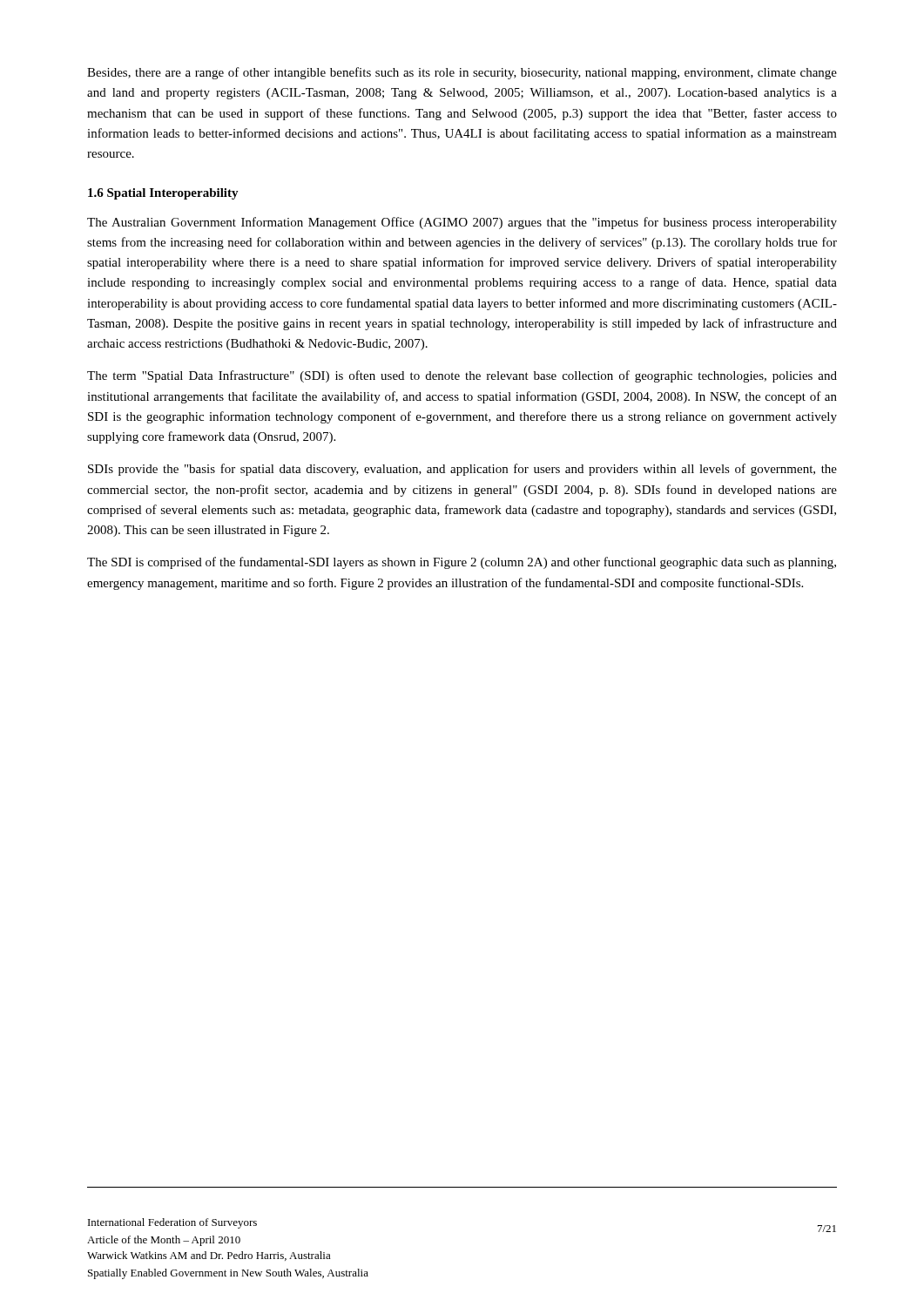Image resolution: width=924 pixels, height=1307 pixels.
Task: Find the block on this page that starts "SDIs provide the"
Action: (x=462, y=499)
